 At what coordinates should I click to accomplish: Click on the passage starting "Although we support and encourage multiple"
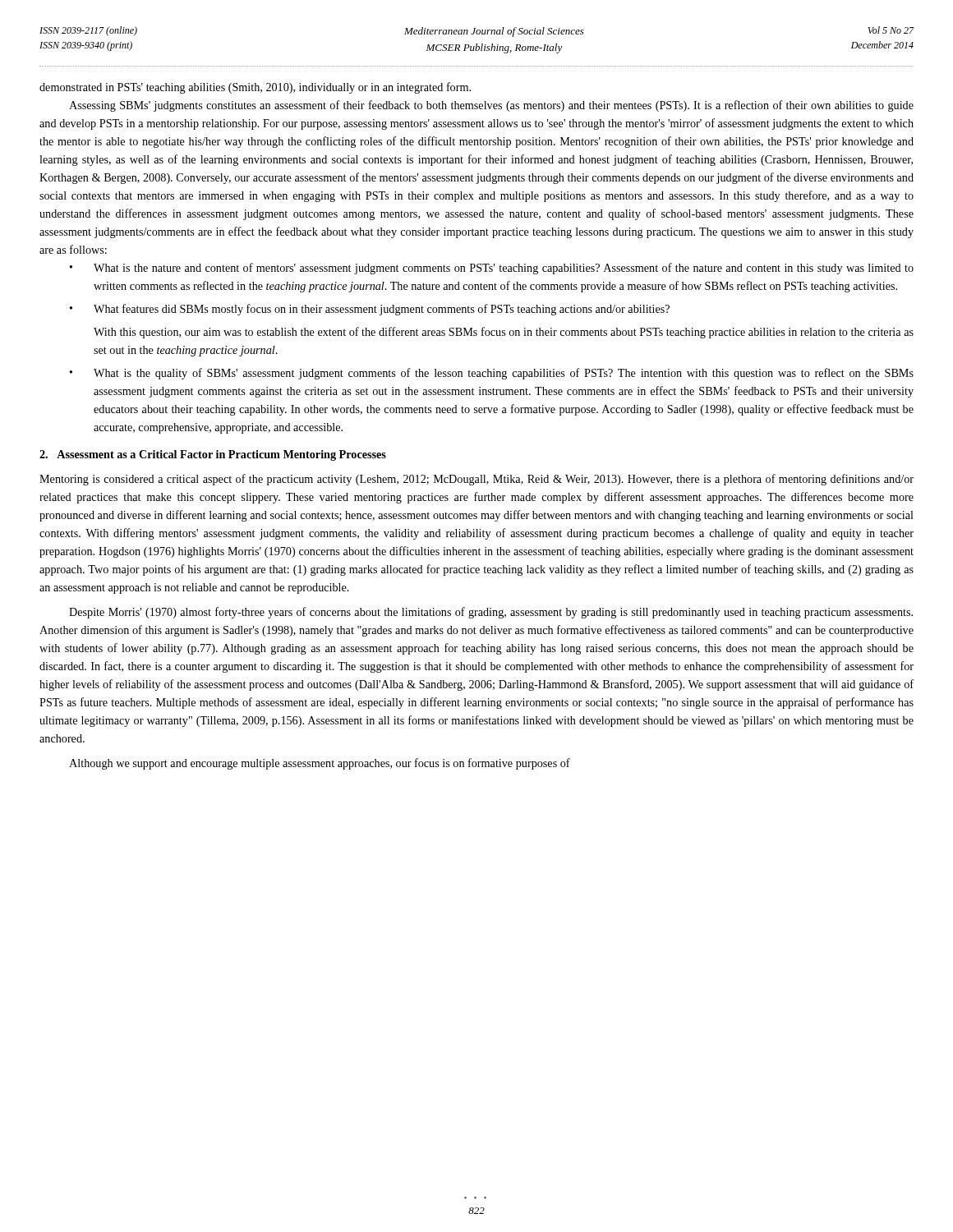476,763
